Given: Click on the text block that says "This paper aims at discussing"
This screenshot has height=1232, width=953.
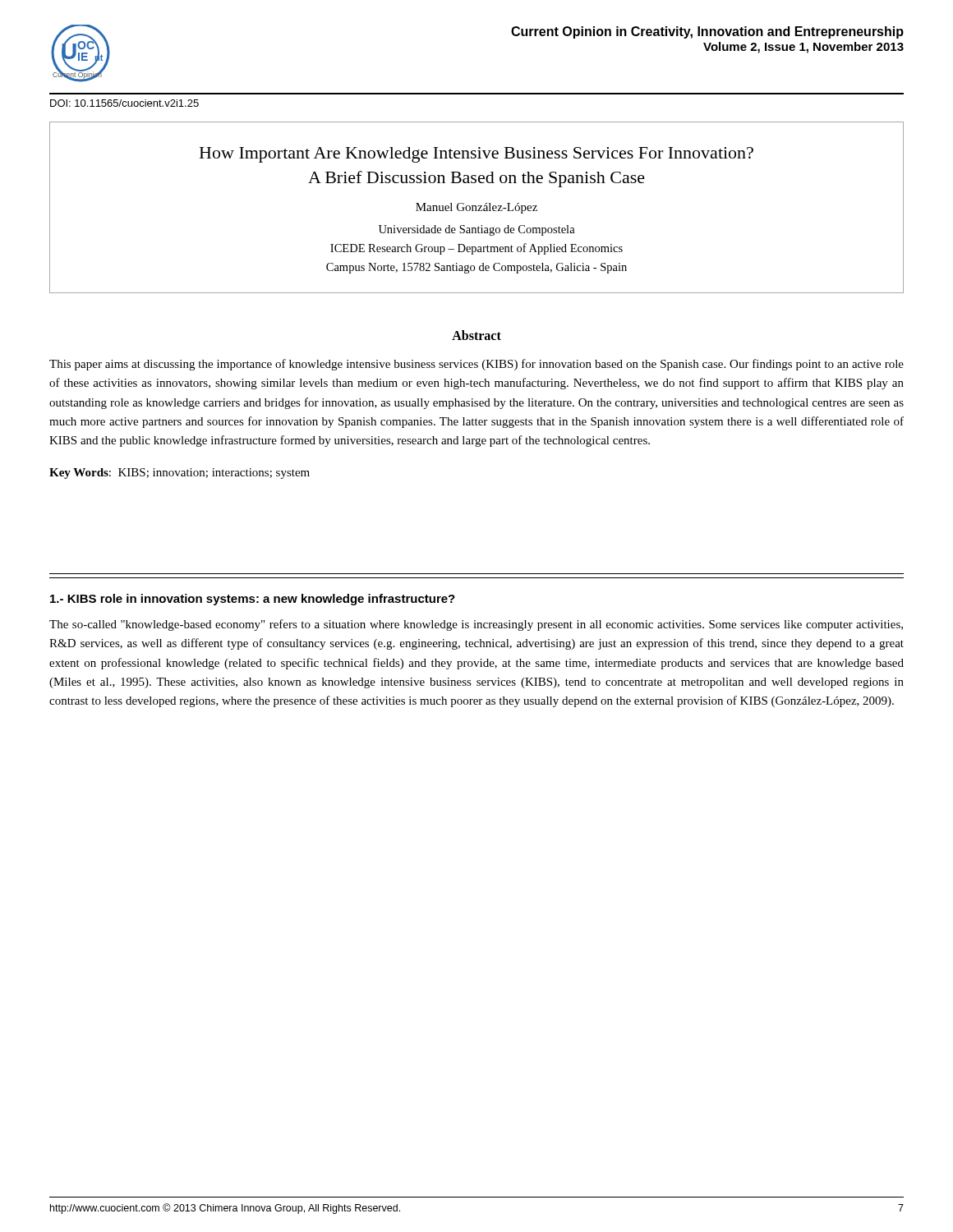Looking at the screenshot, I should point(476,402).
